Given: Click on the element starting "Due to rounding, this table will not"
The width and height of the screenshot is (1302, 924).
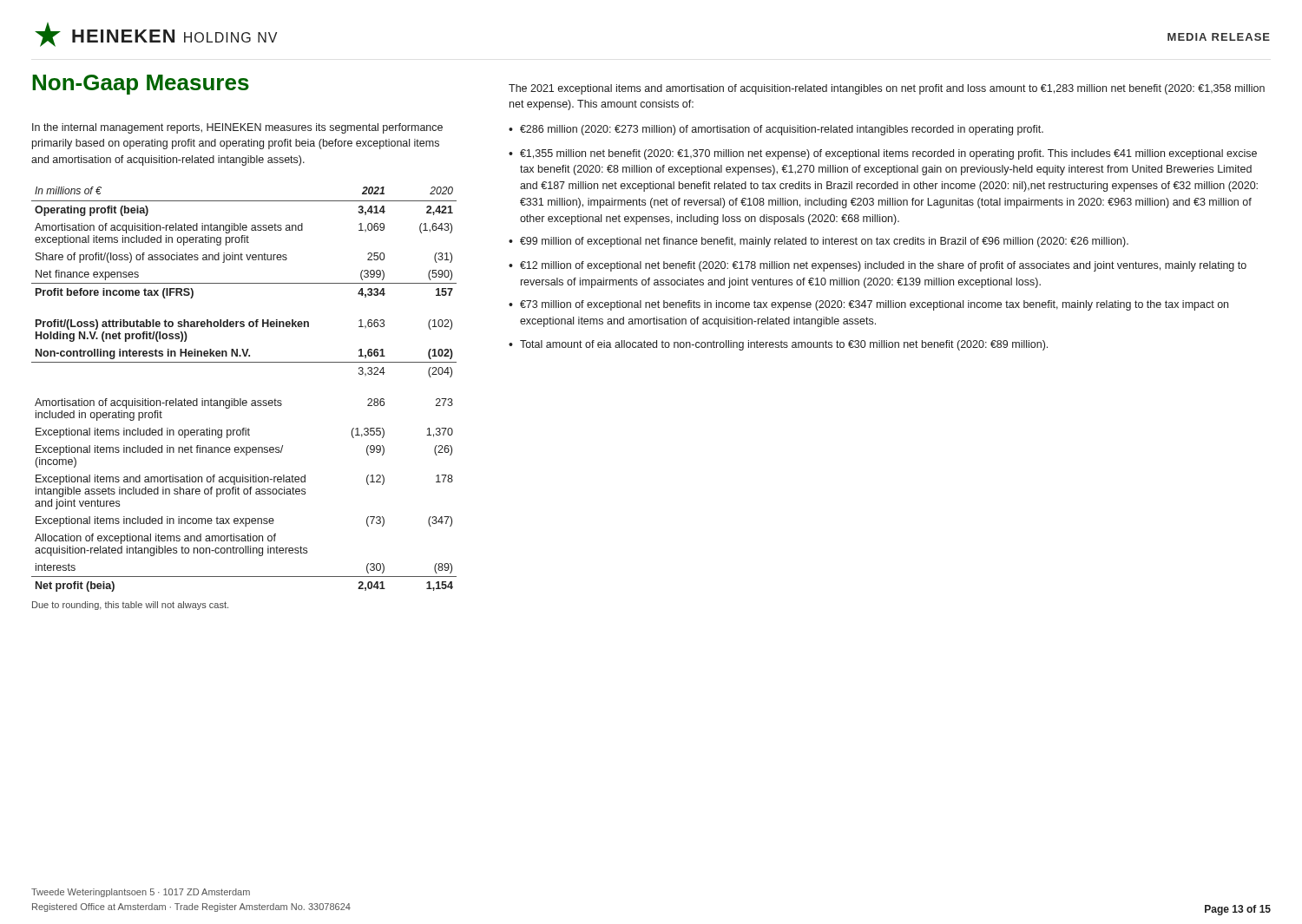Looking at the screenshot, I should (x=130, y=606).
